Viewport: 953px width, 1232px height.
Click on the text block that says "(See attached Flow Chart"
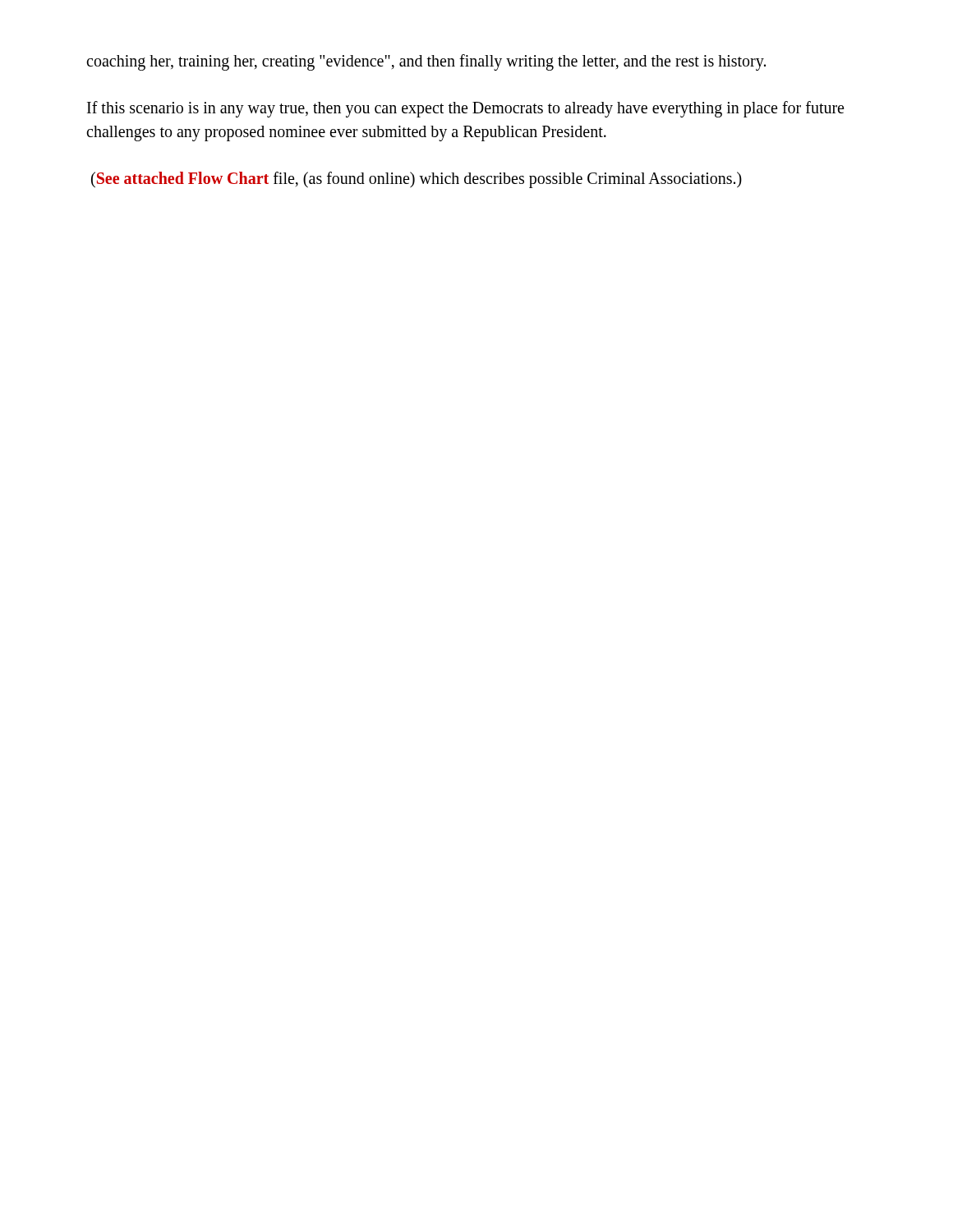414,178
